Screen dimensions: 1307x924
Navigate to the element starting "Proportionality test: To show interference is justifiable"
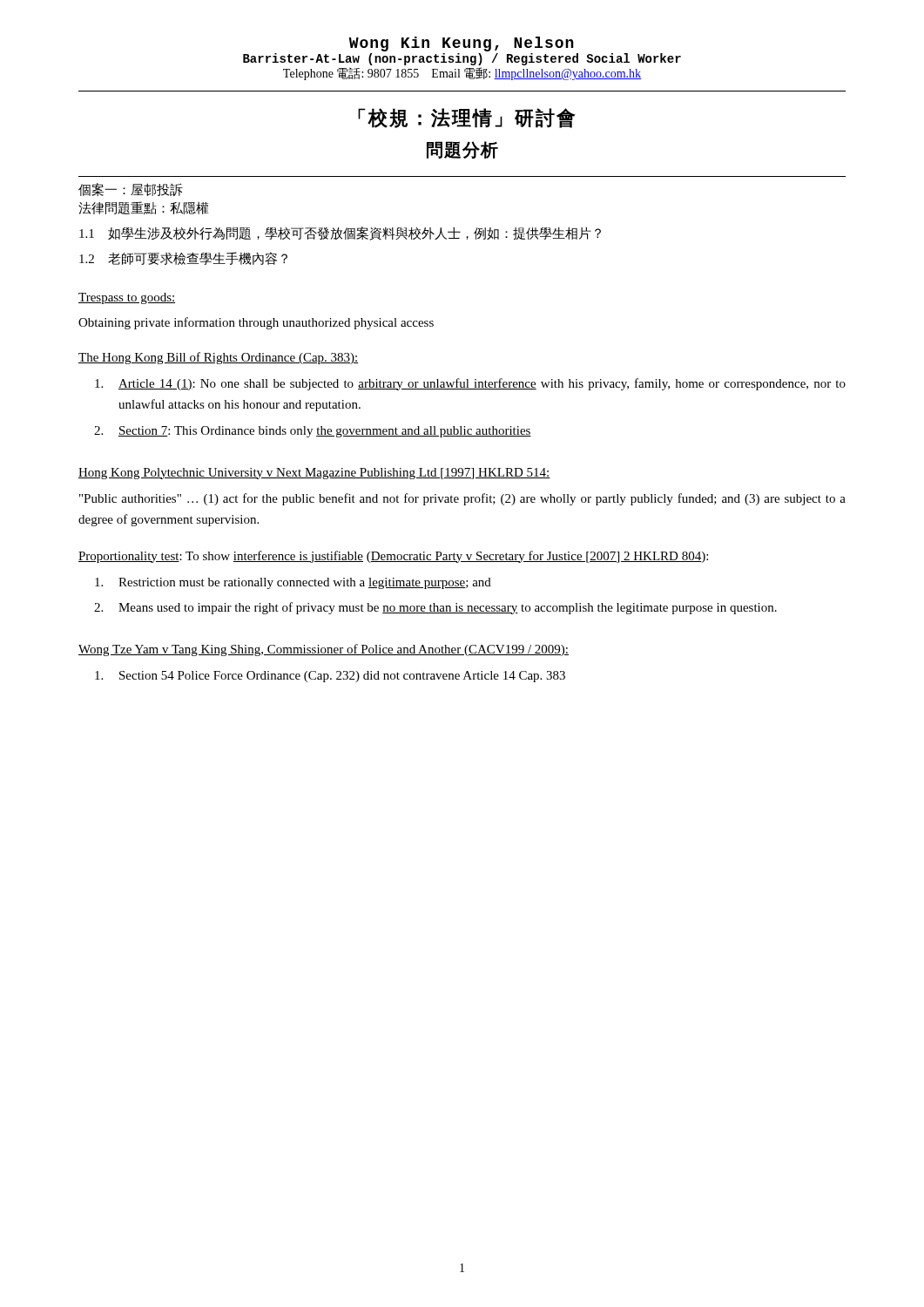[x=394, y=555]
